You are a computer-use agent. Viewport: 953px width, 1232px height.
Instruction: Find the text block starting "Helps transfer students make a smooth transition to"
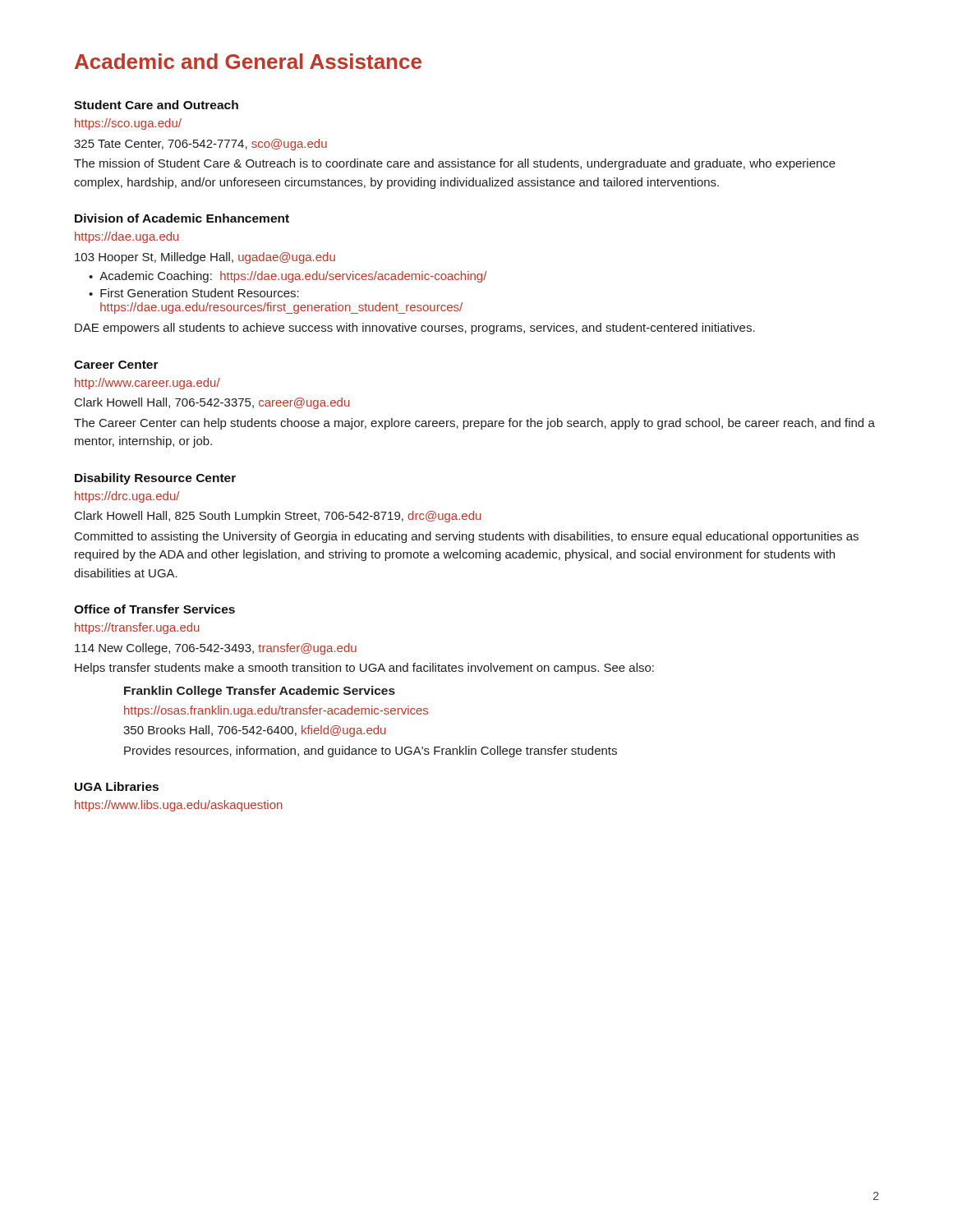[364, 667]
